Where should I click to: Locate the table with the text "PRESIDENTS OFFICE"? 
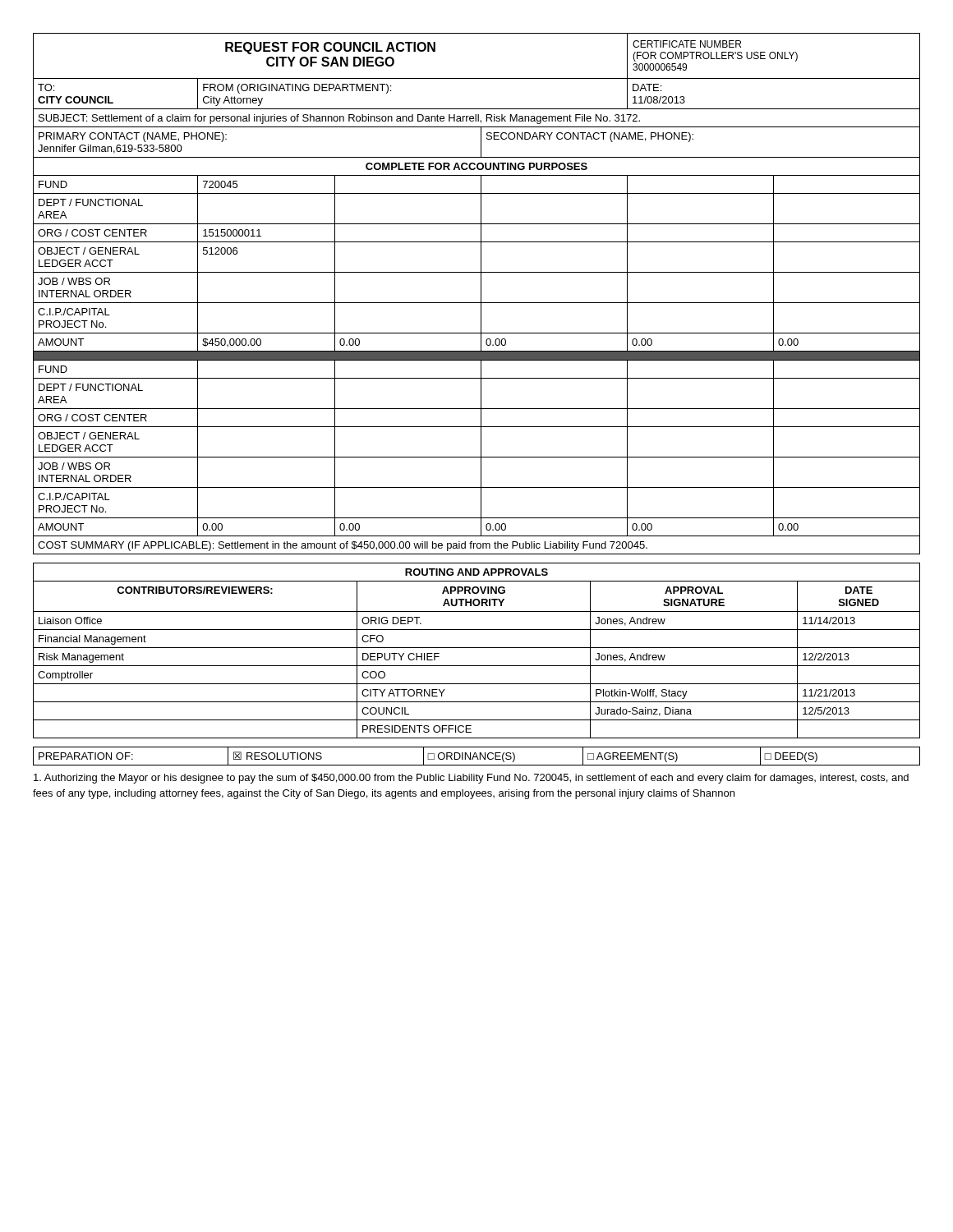point(476,650)
